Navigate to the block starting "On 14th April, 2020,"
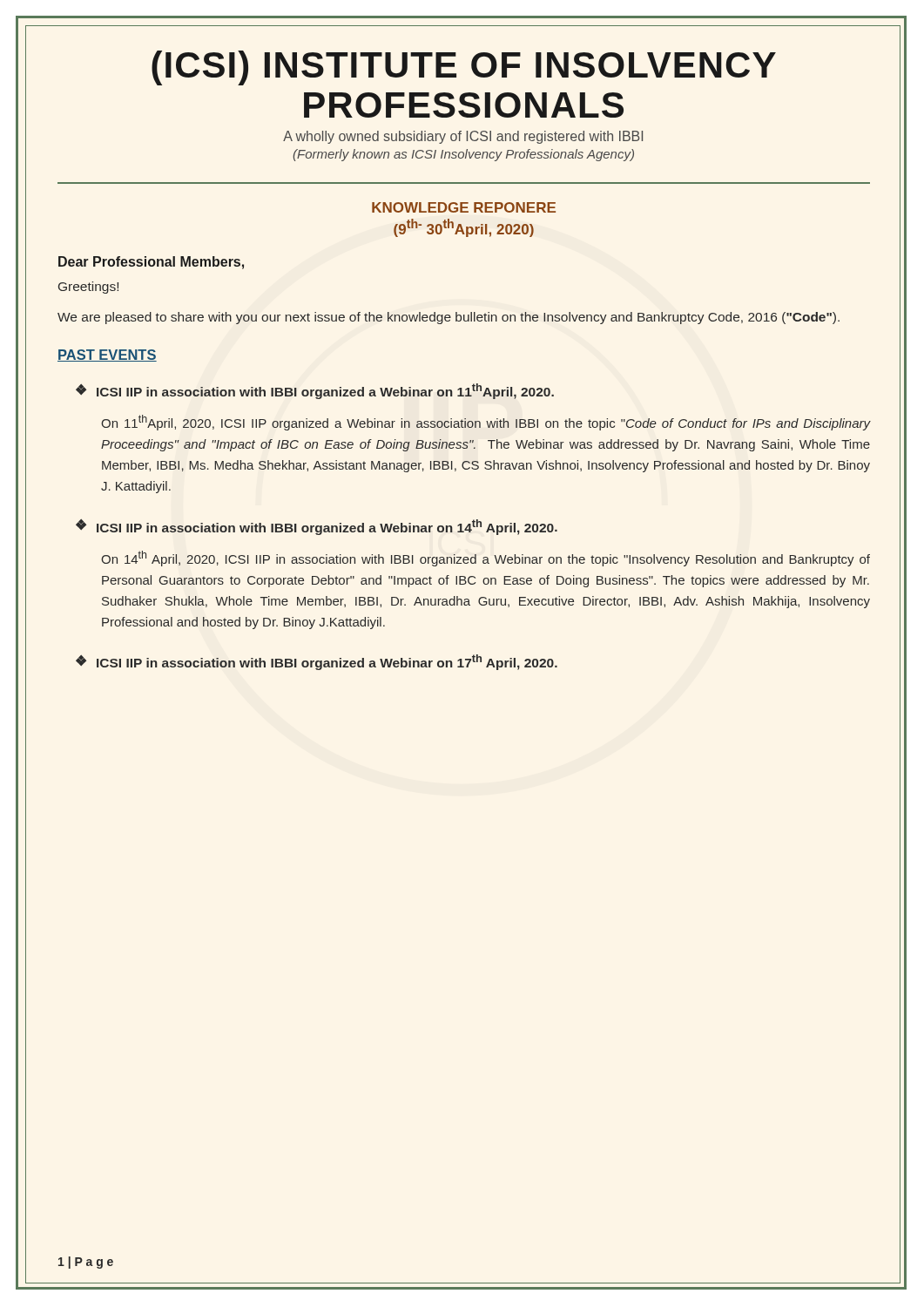The height and width of the screenshot is (1307, 924). pos(486,589)
